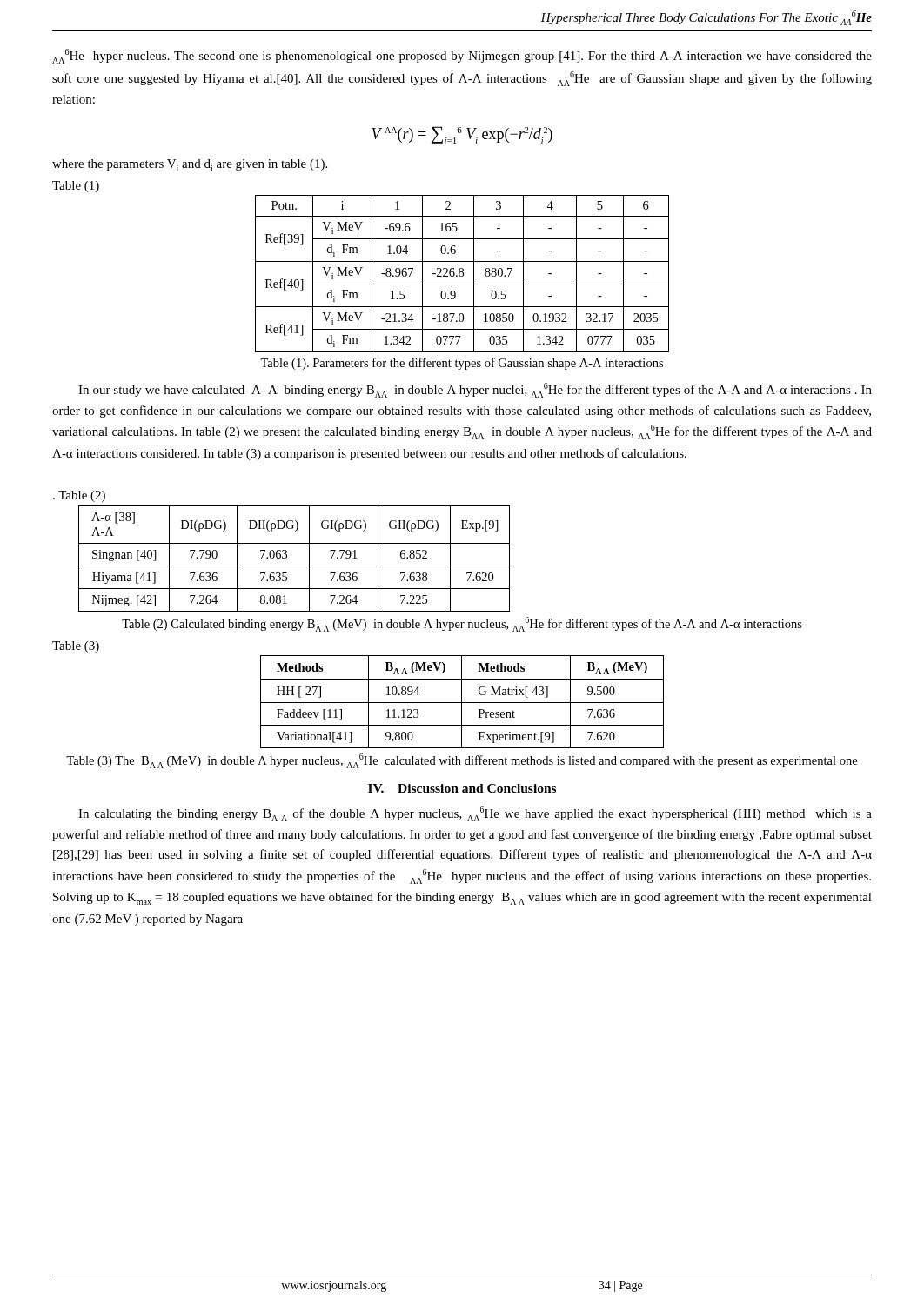This screenshot has width=924, height=1305.
Task: Find ". Table (2)" on this page
Action: click(x=79, y=495)
